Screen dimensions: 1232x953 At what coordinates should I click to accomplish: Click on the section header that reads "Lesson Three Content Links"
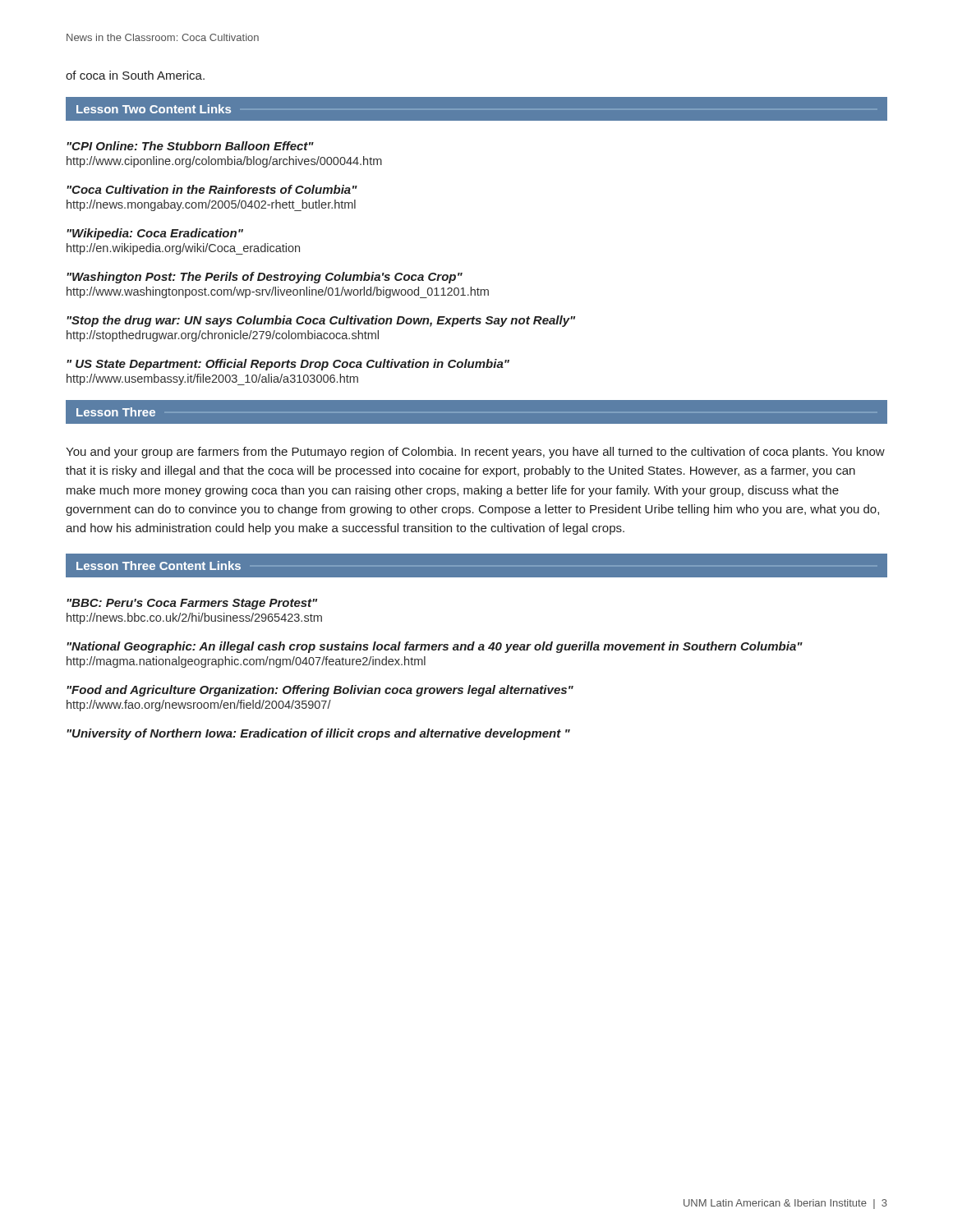476,566
